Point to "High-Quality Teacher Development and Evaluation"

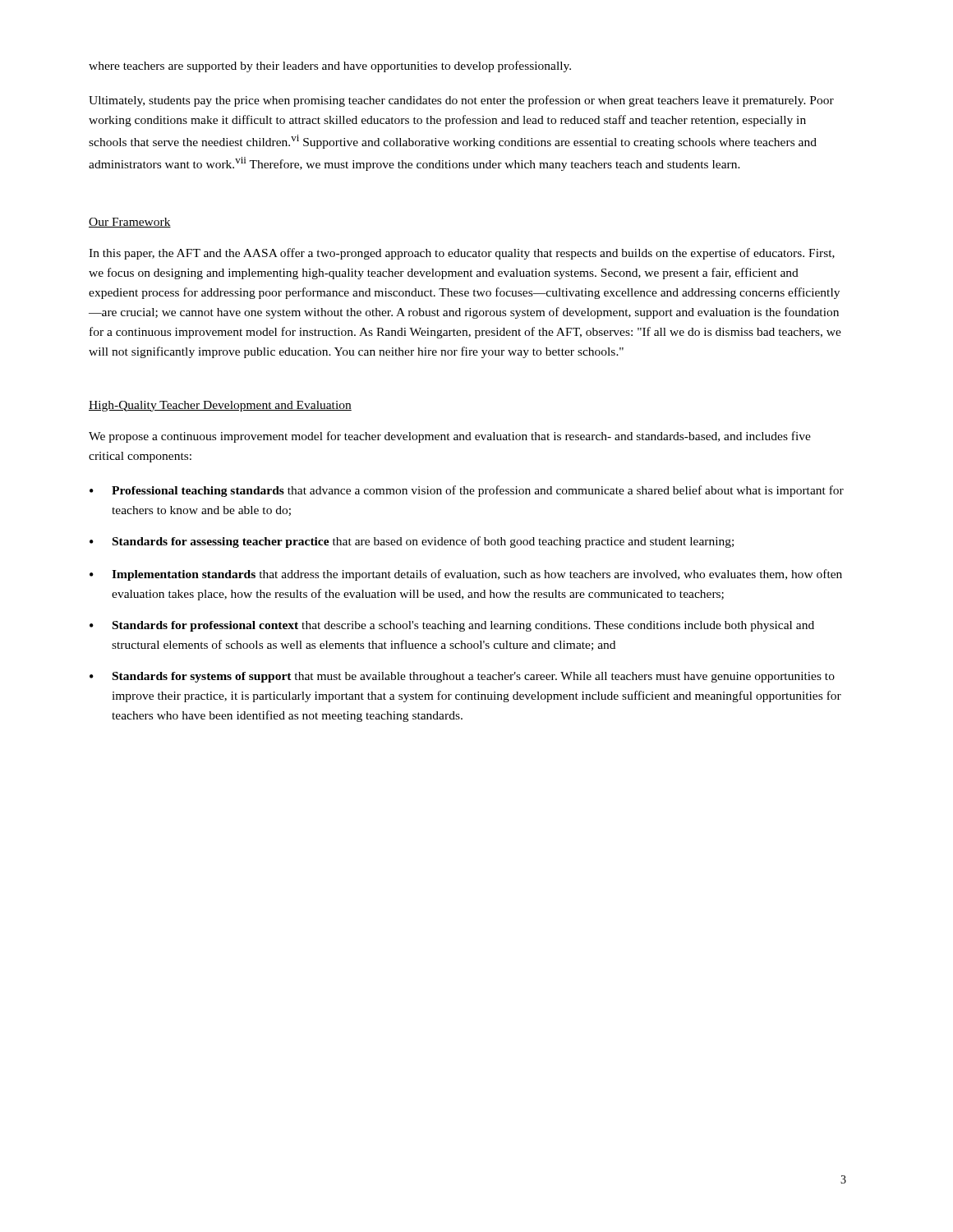coord(220,404)
